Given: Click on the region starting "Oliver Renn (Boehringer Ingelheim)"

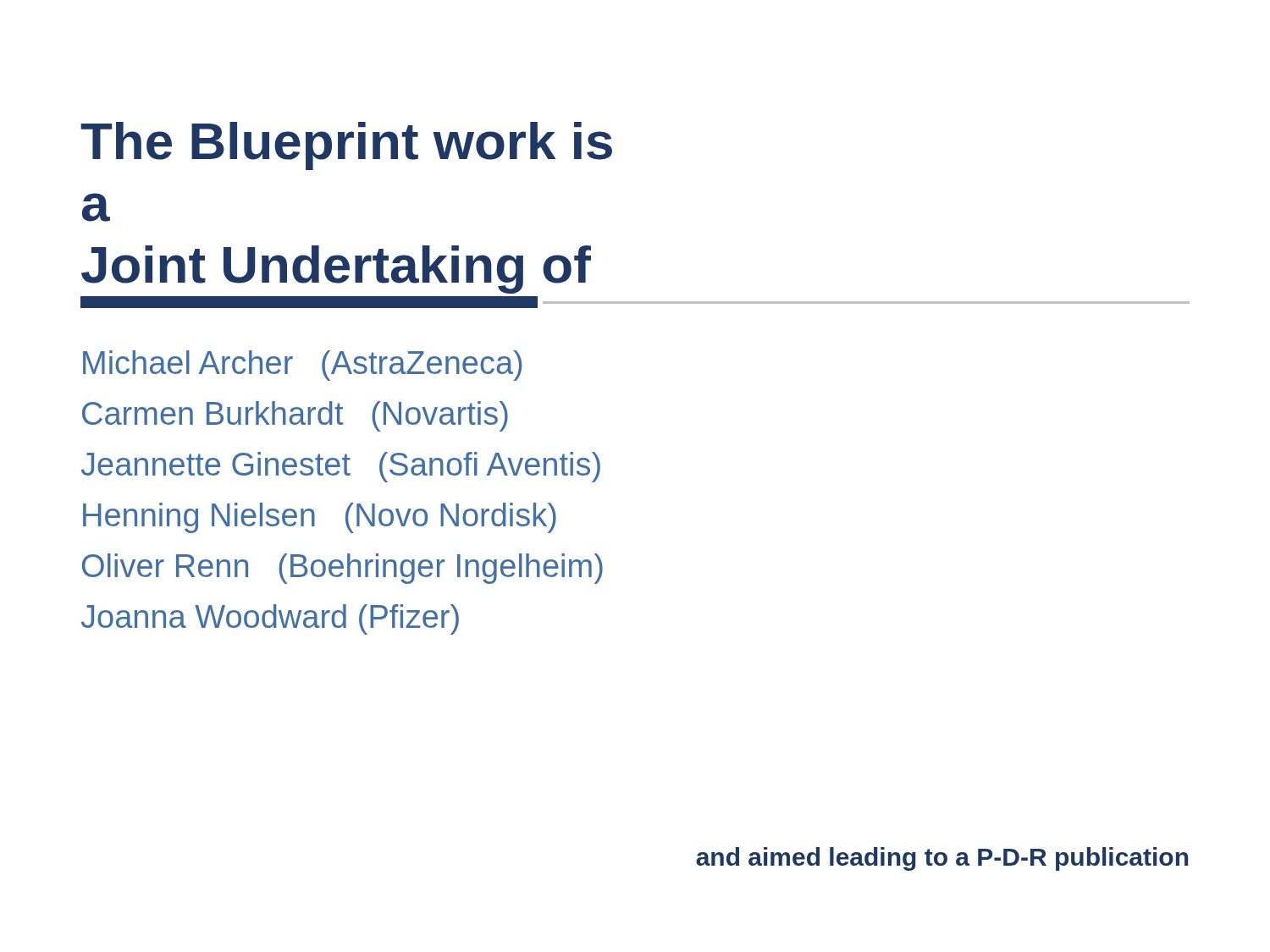Looking at the screenshot, I should click(x=342, y=566).
